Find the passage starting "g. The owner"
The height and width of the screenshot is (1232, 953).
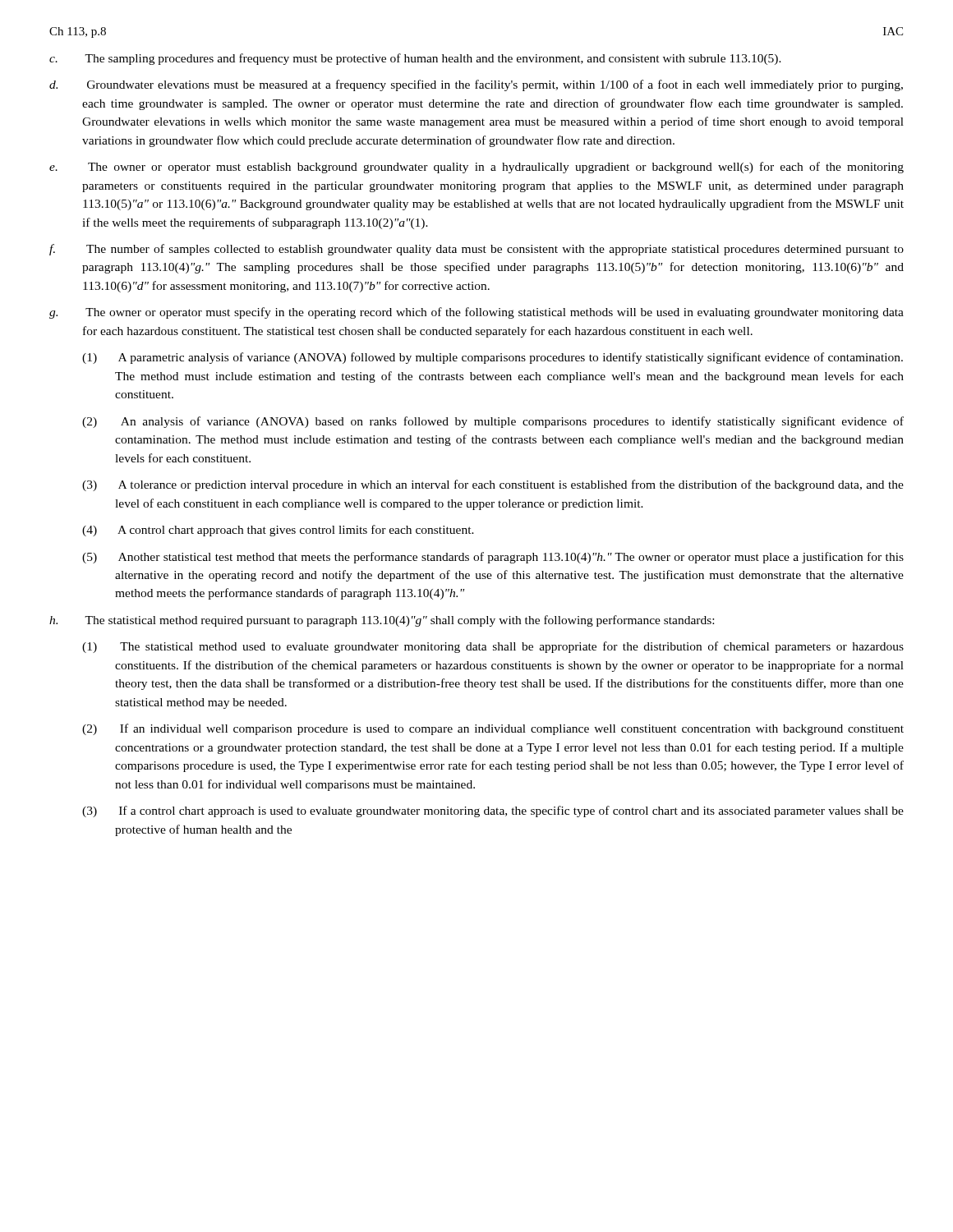click(x=476, y=320)
